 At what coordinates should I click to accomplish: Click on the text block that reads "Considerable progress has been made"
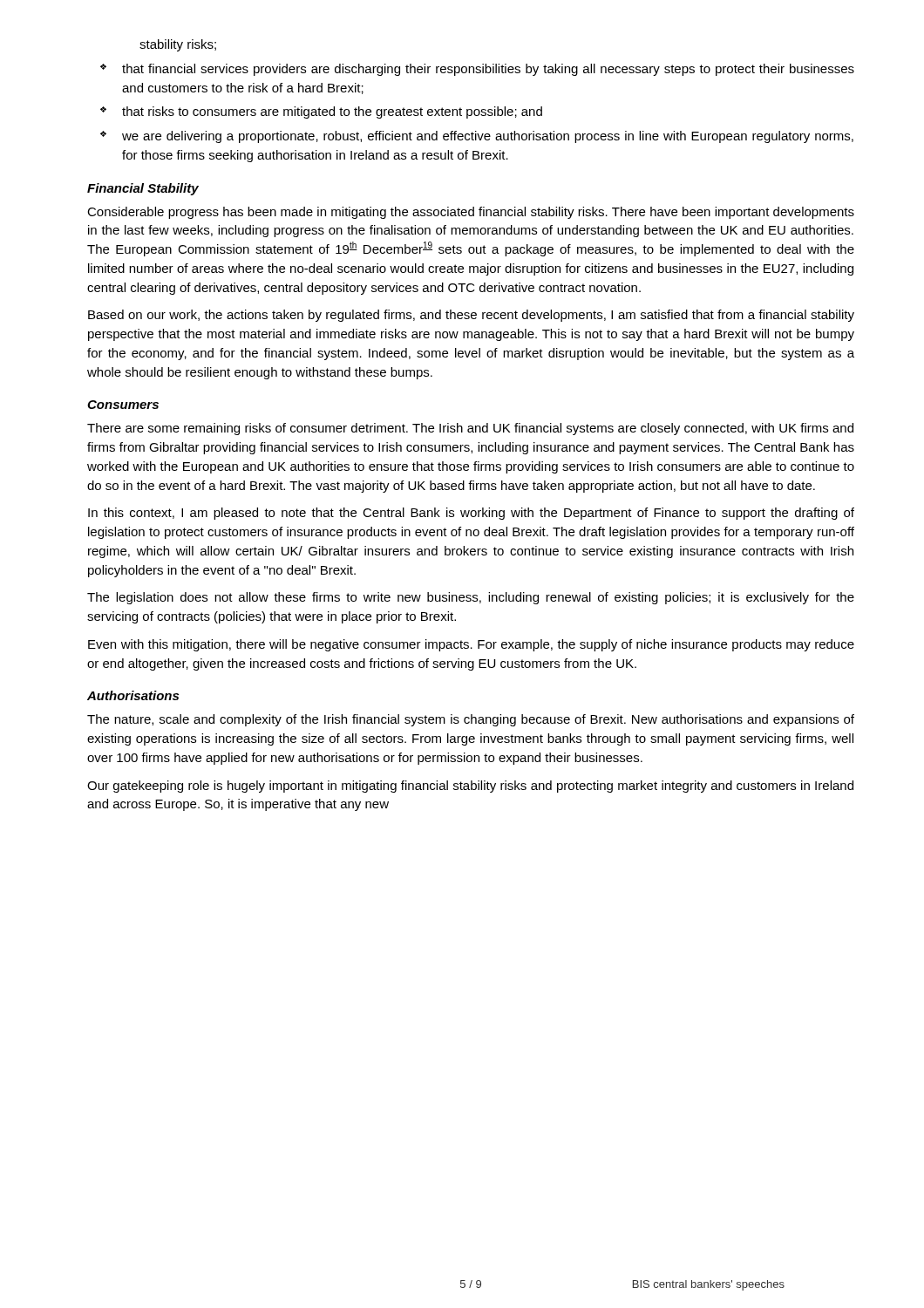coord(471,249)
